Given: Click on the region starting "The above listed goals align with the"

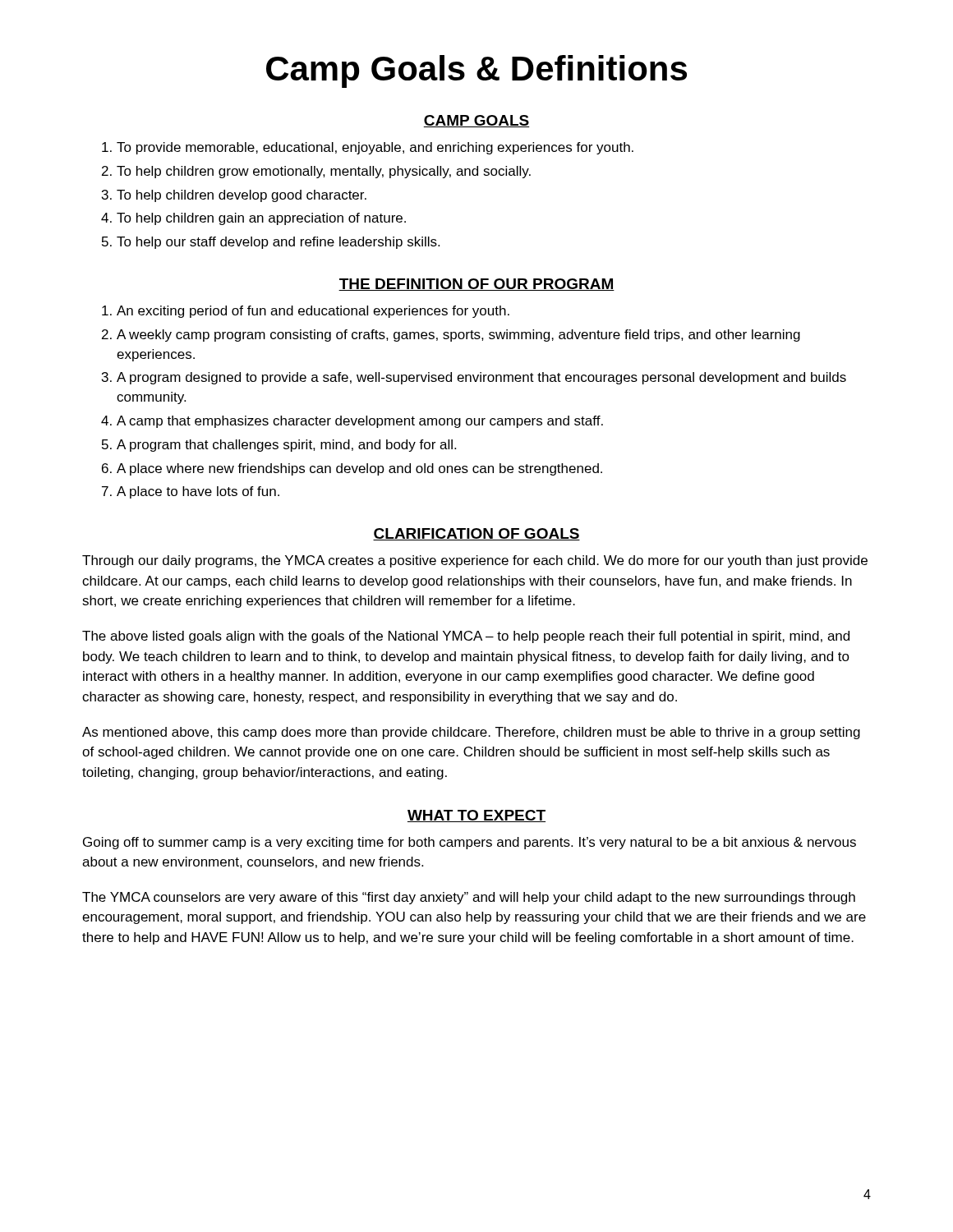Looking at the screenshot, I should 476,667.
